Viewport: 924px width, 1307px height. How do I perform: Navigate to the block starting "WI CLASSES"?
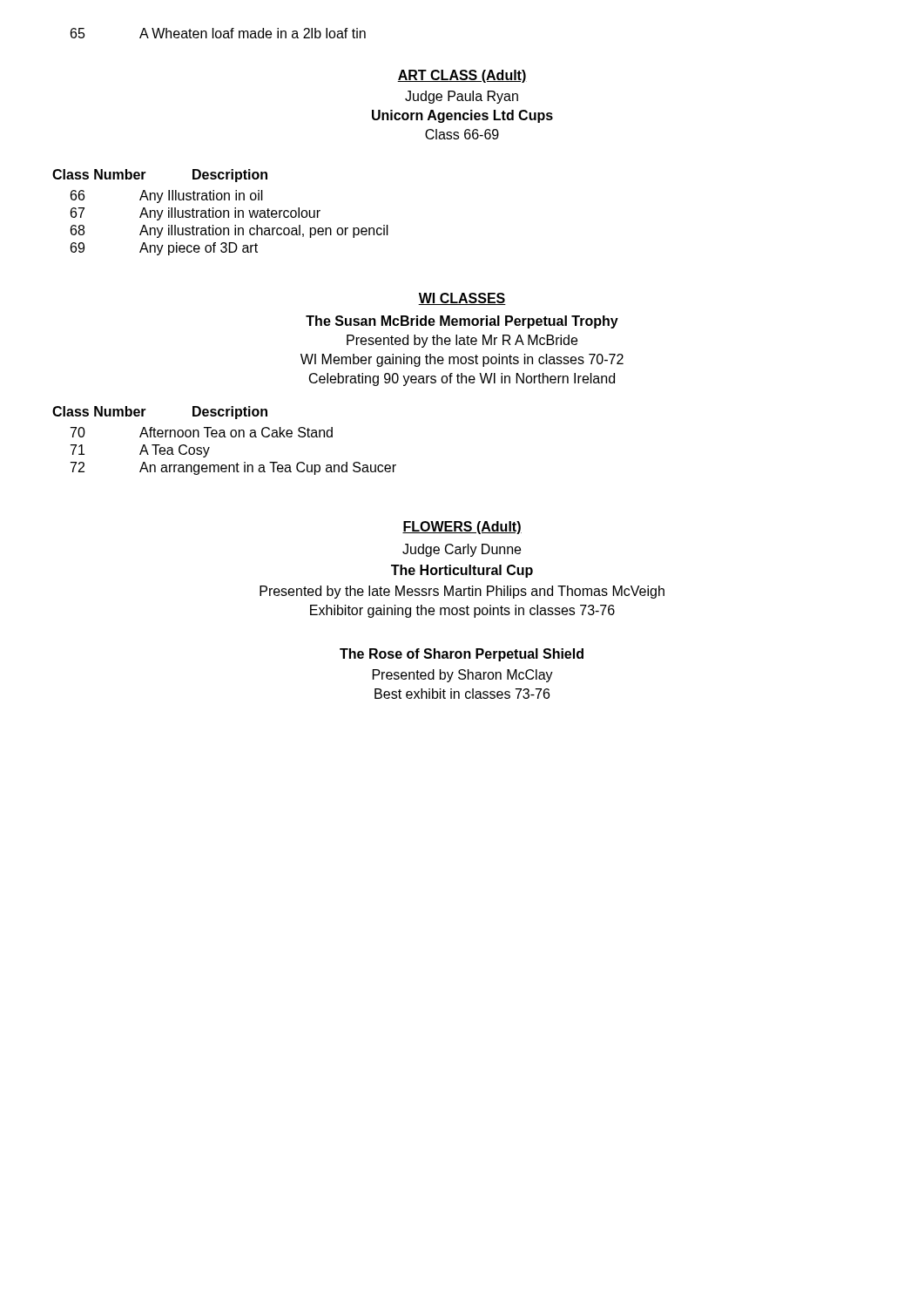462,298
